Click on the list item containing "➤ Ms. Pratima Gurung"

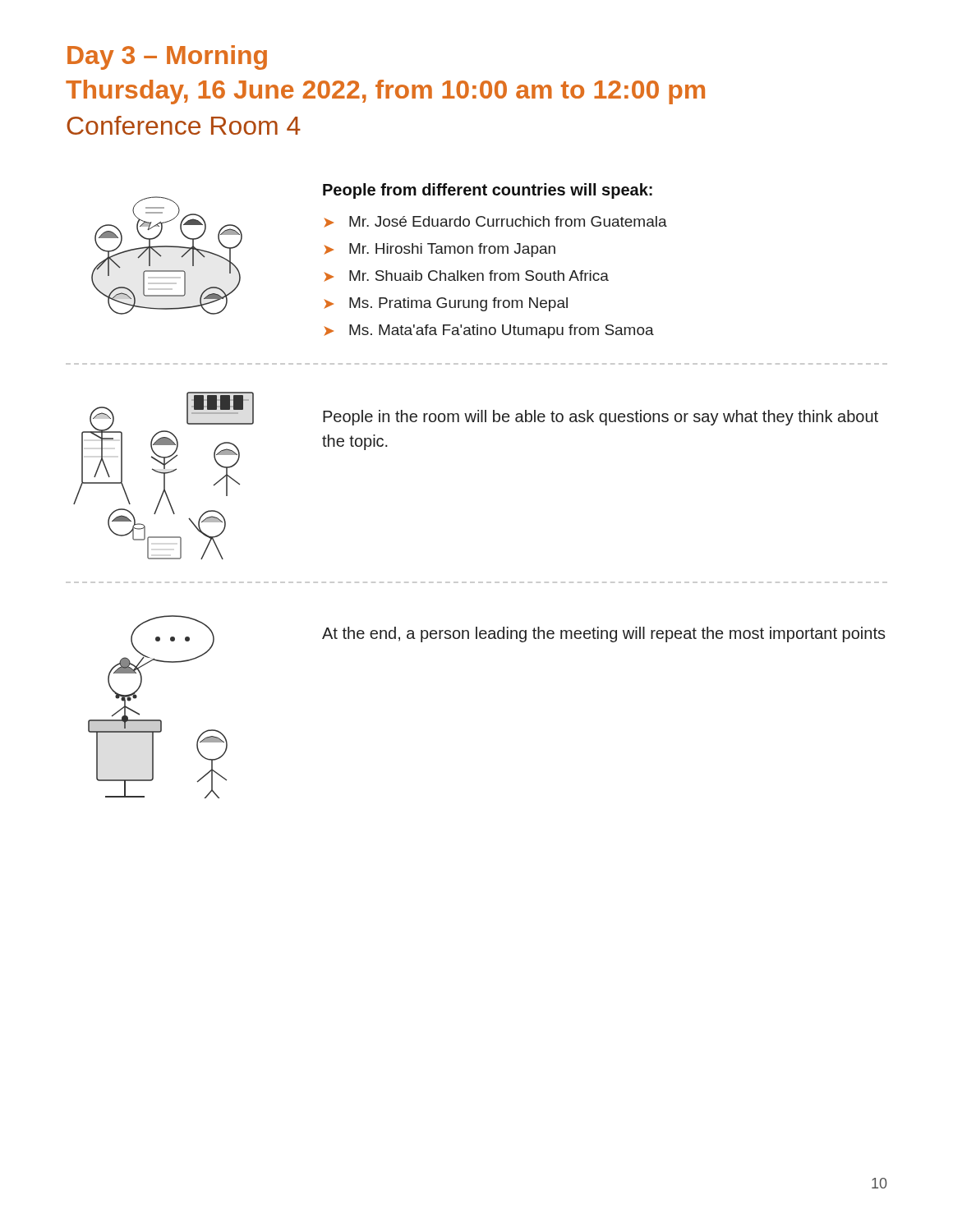(x=445, y=304)
